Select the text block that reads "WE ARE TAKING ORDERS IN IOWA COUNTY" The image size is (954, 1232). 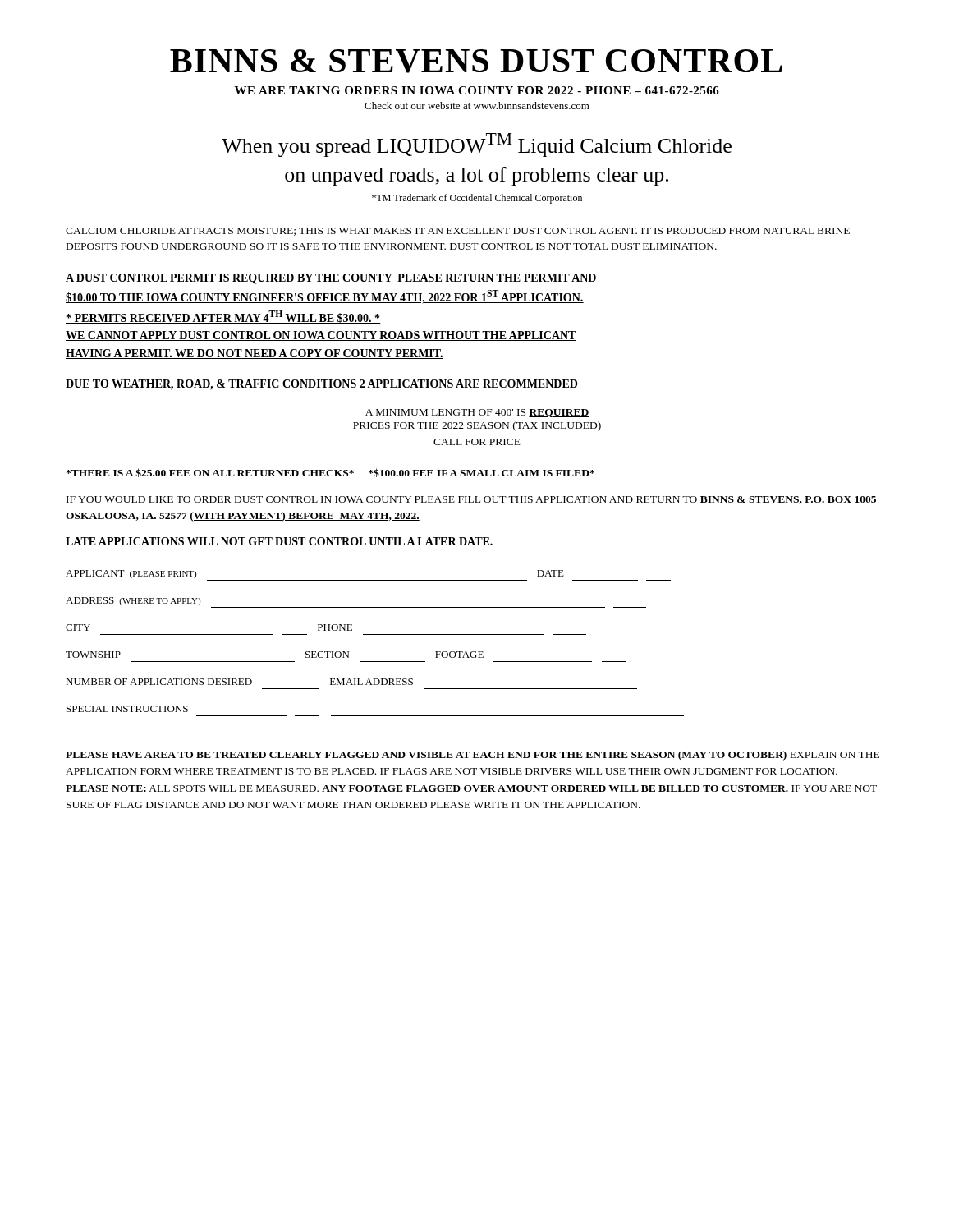click(x=477, y=90)
